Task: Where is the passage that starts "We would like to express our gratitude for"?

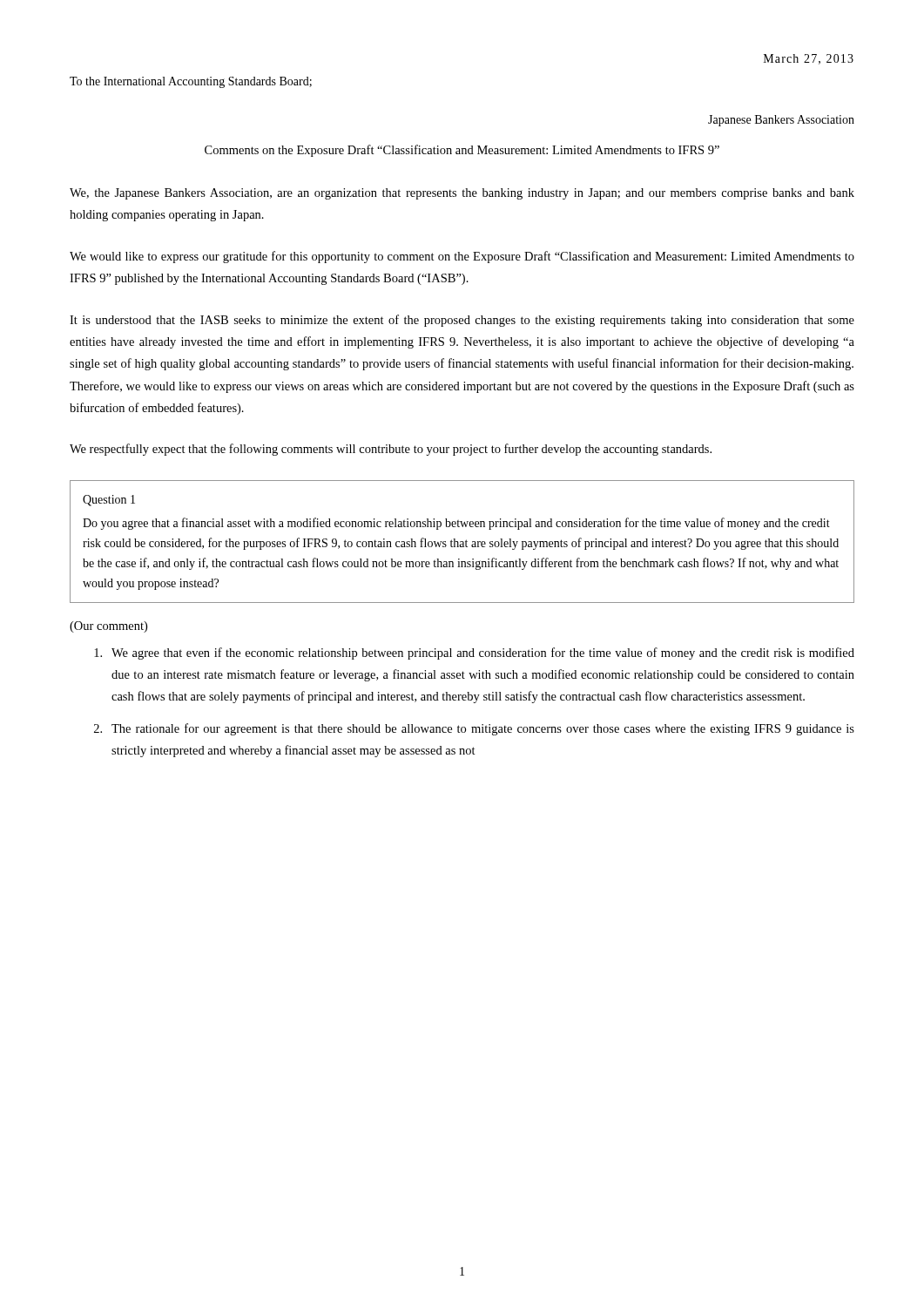Action: coord(462,267)
